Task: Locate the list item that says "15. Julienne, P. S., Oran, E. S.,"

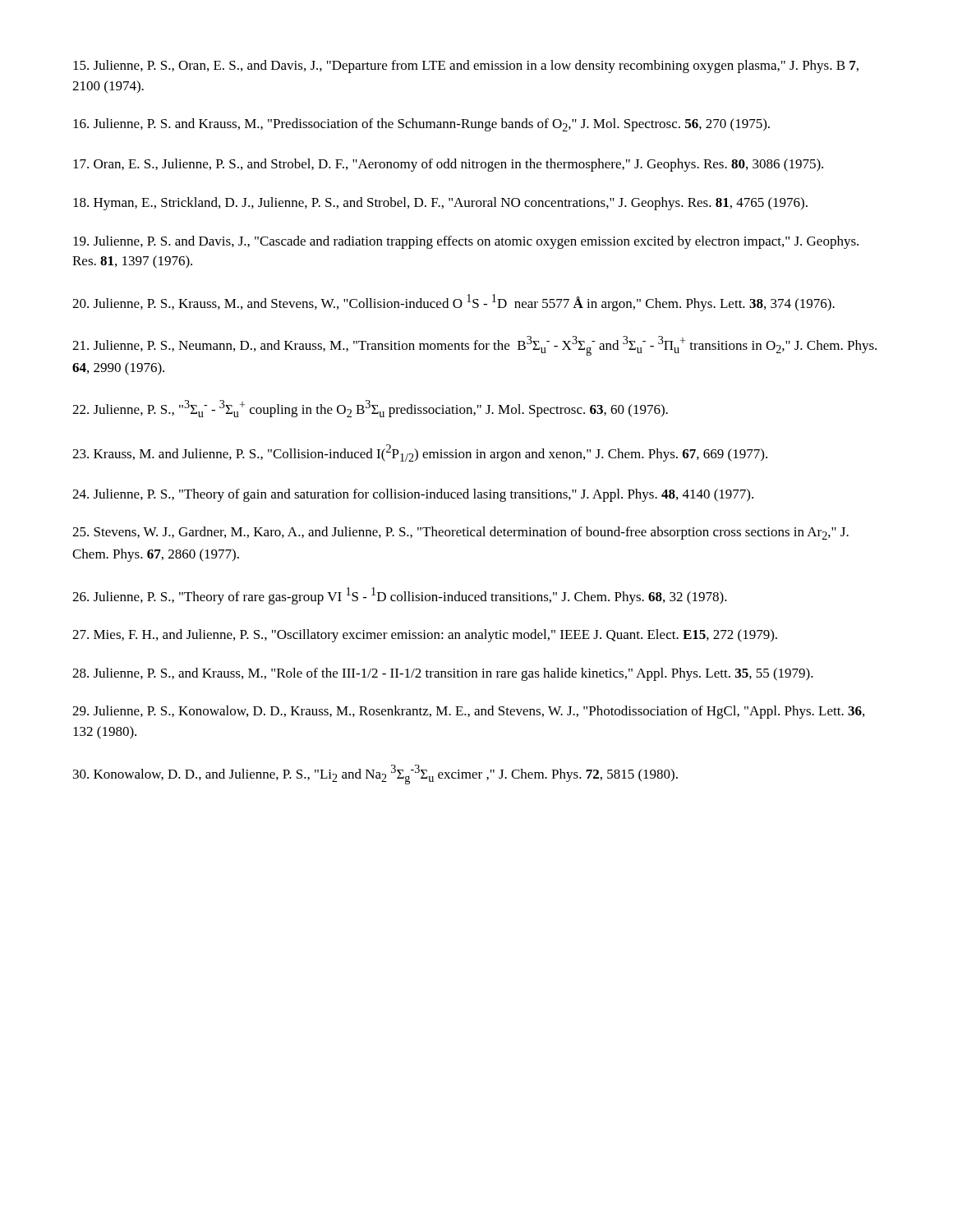Action: click(x=476, y=76)
